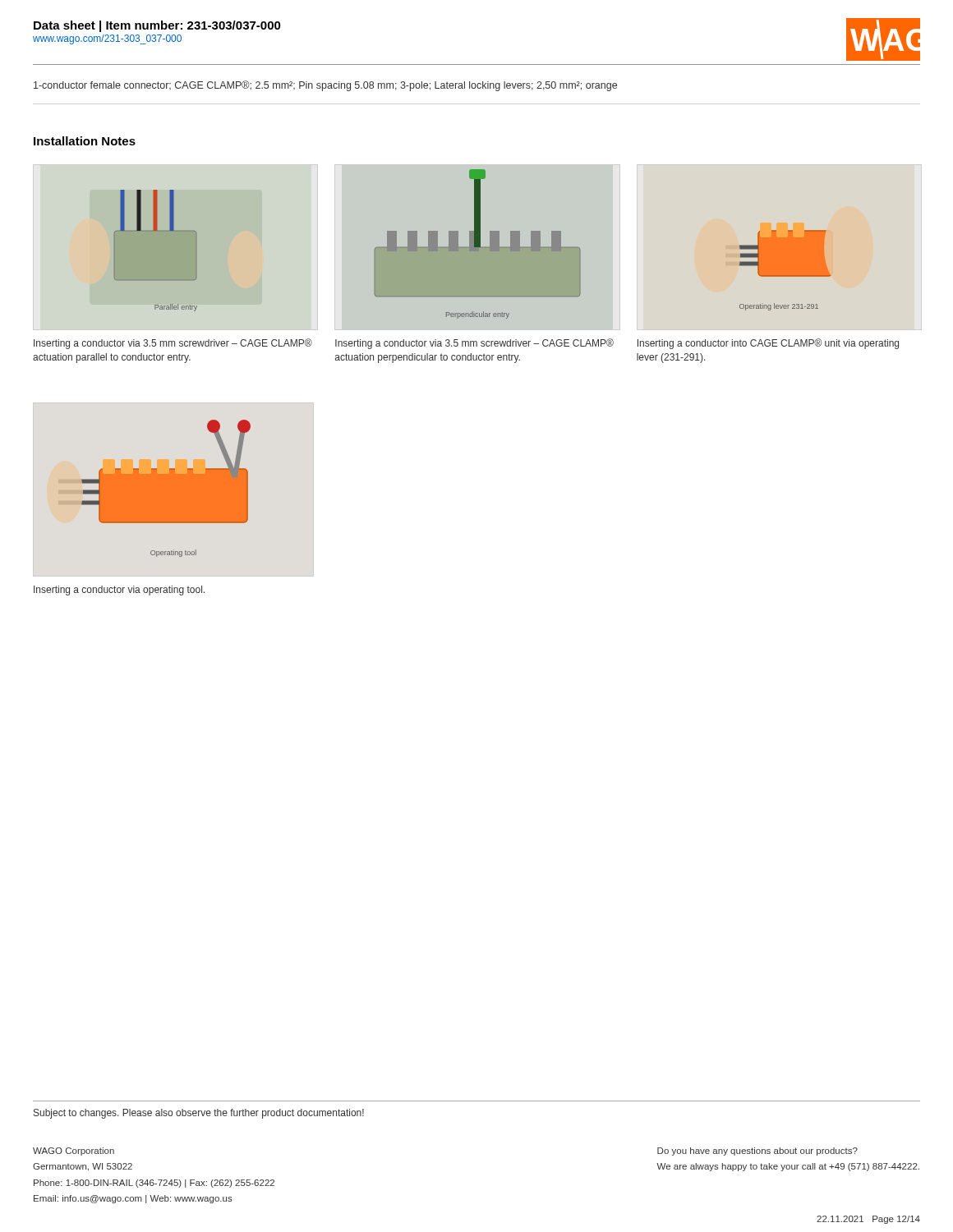953x1232 pixels.
Task: Find a section header
Action: 84,141
